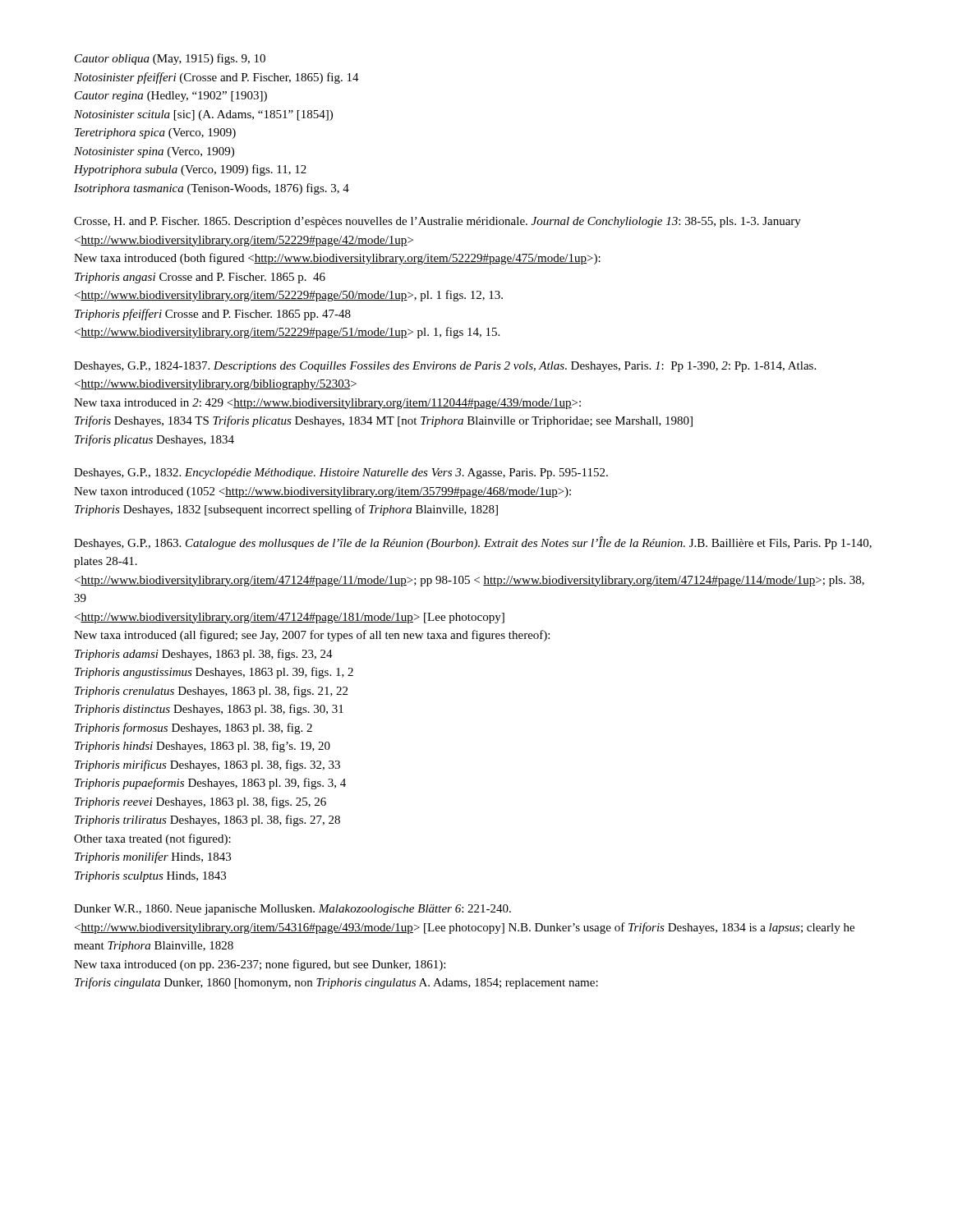
Task: Select the element starting "Deshayes, G.P., 1863."
Action: pyautogui.click(x=473, y=543)
